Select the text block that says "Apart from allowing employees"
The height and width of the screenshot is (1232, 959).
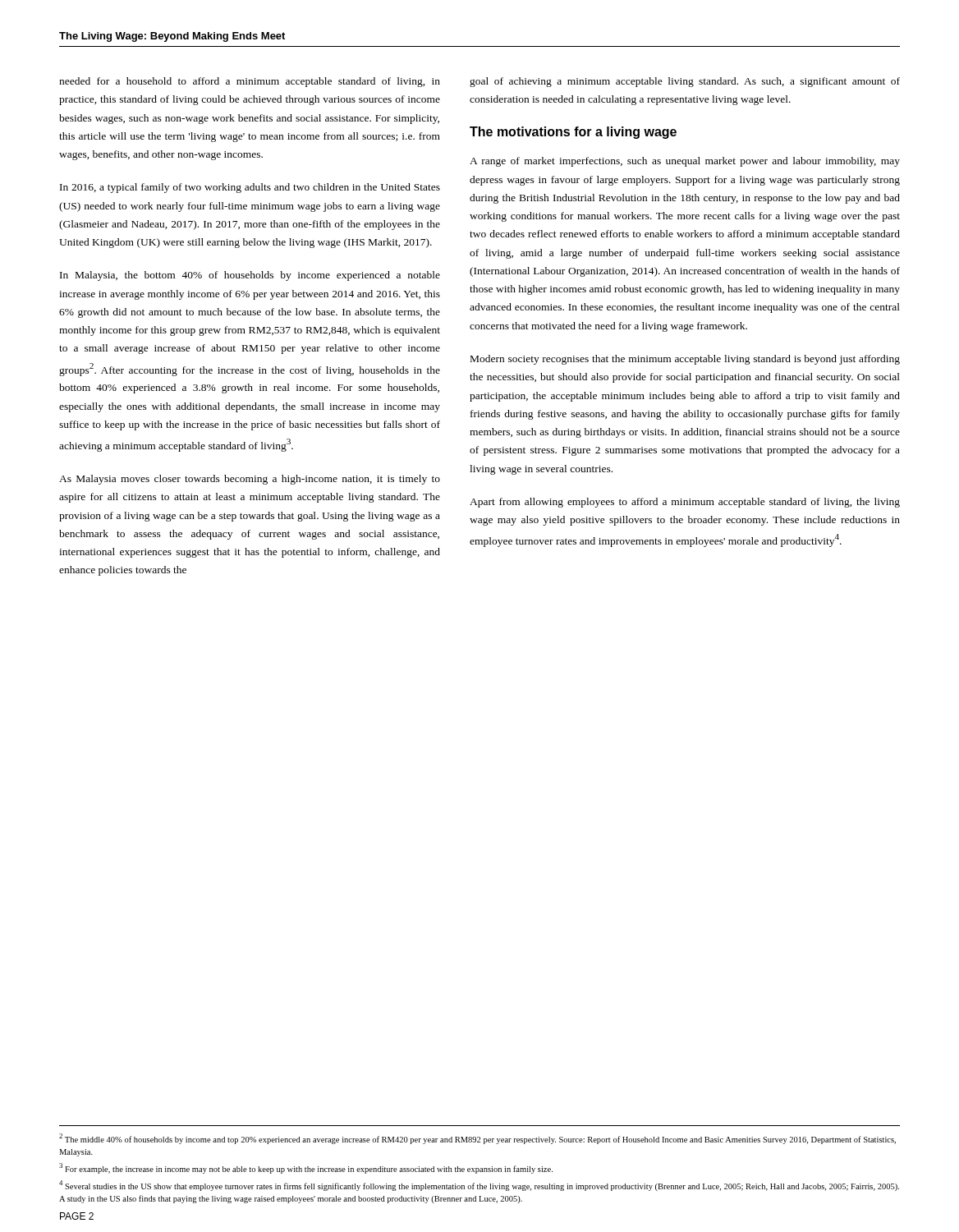[685, 521]
